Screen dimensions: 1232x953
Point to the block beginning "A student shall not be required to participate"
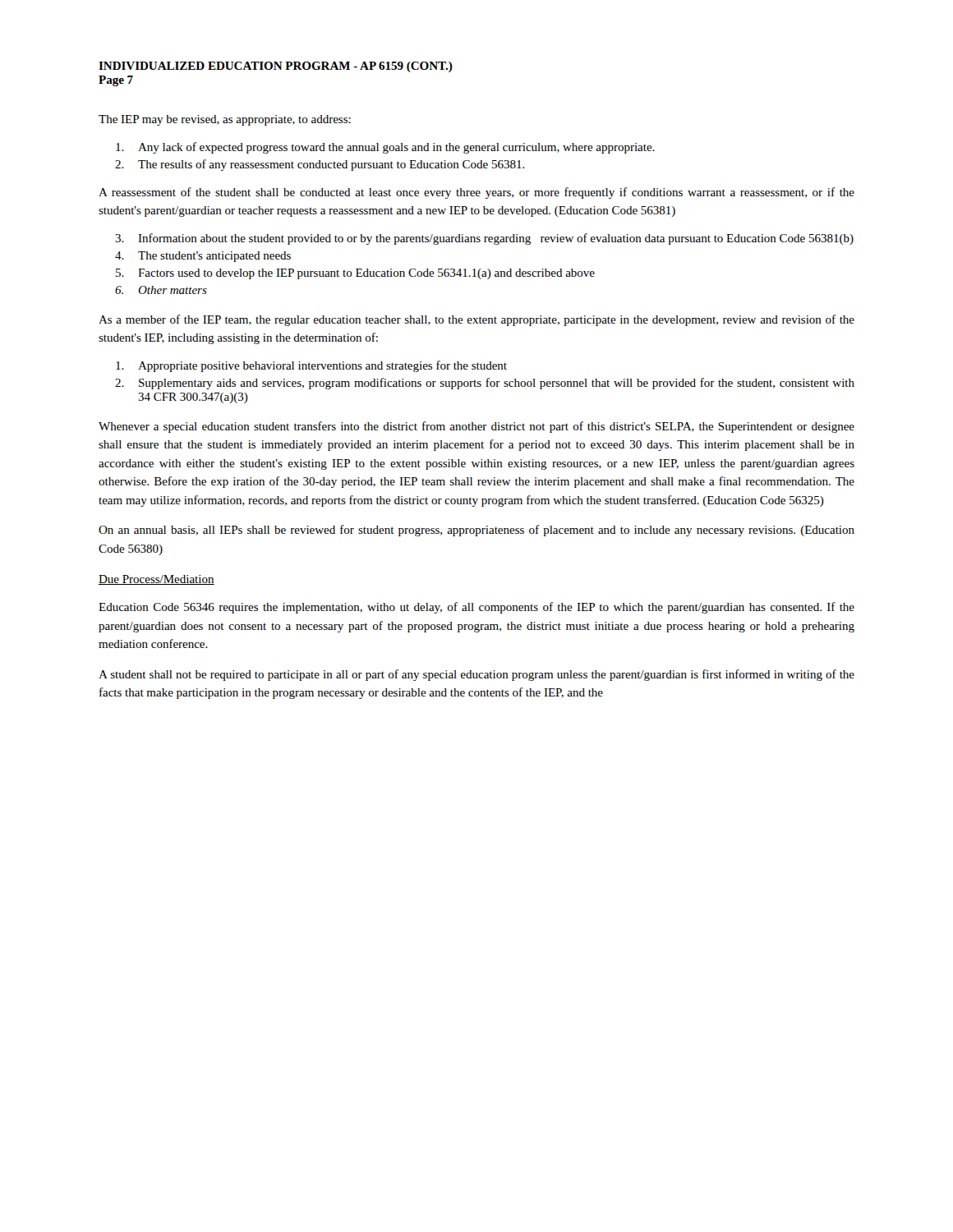pyautogui.click(x=476, y=683)
